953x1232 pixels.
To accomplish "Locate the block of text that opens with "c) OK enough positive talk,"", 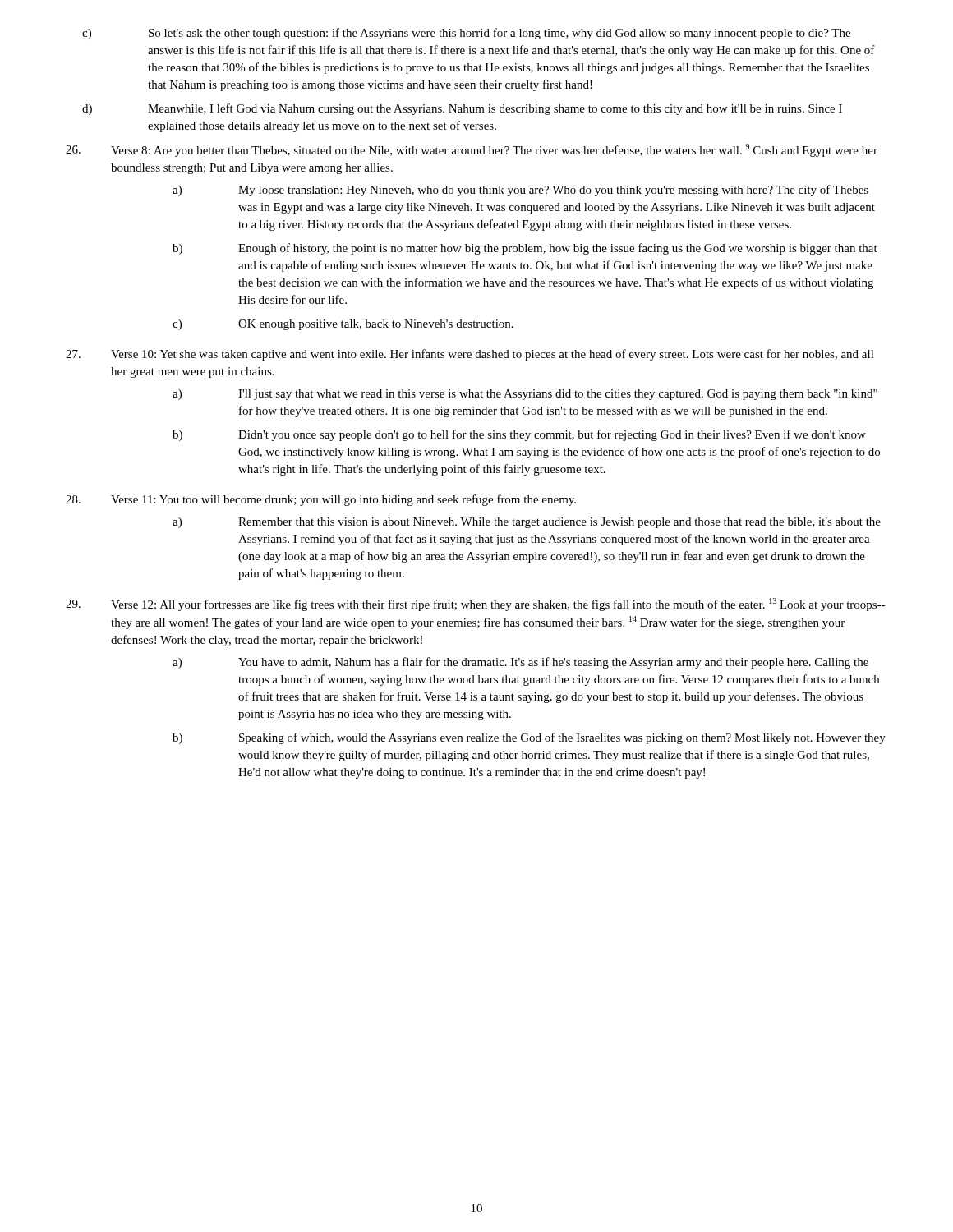I will 522,324.
